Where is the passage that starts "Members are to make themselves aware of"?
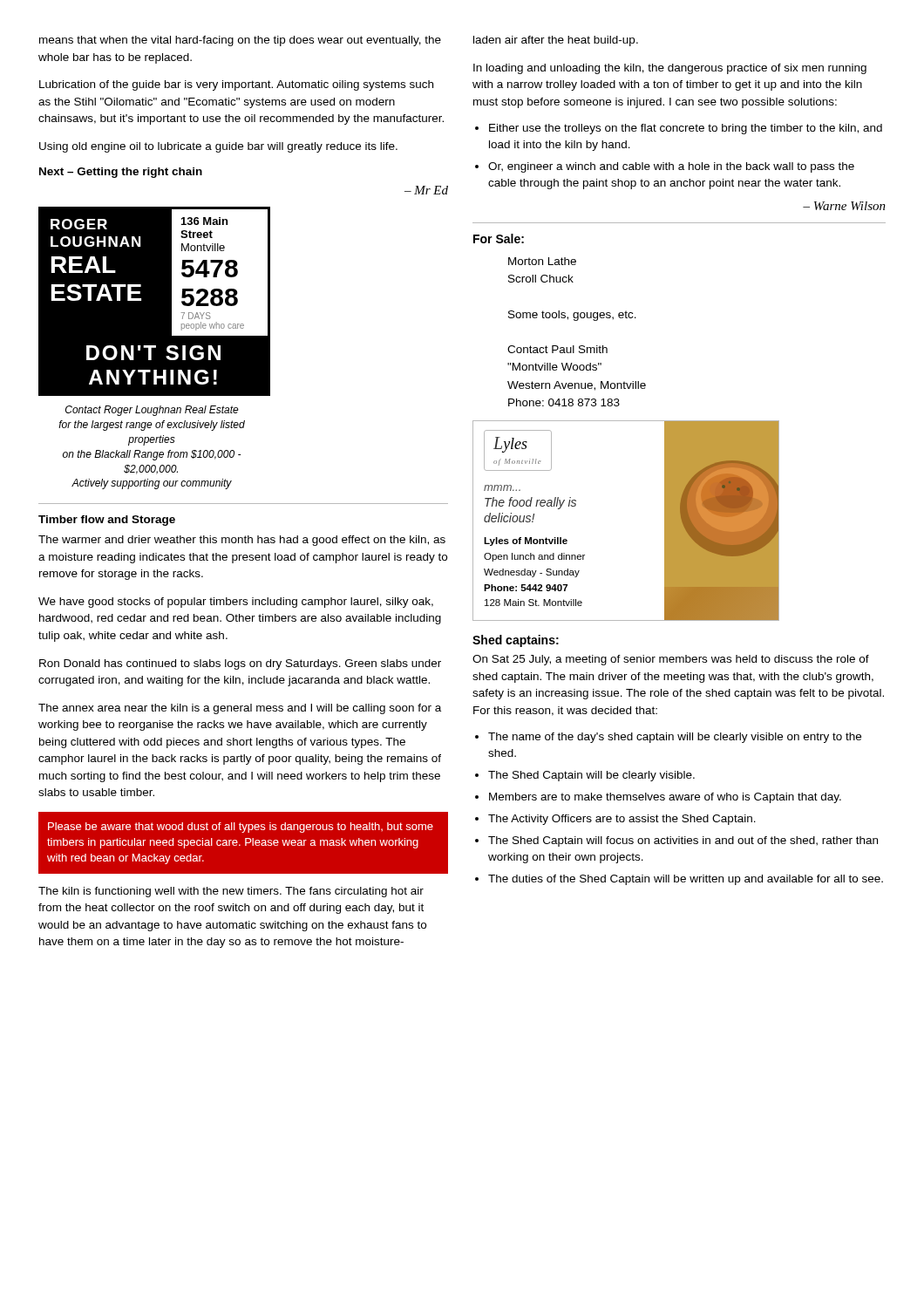Screen dimensions: 1308x924 (x=665, y=797)
